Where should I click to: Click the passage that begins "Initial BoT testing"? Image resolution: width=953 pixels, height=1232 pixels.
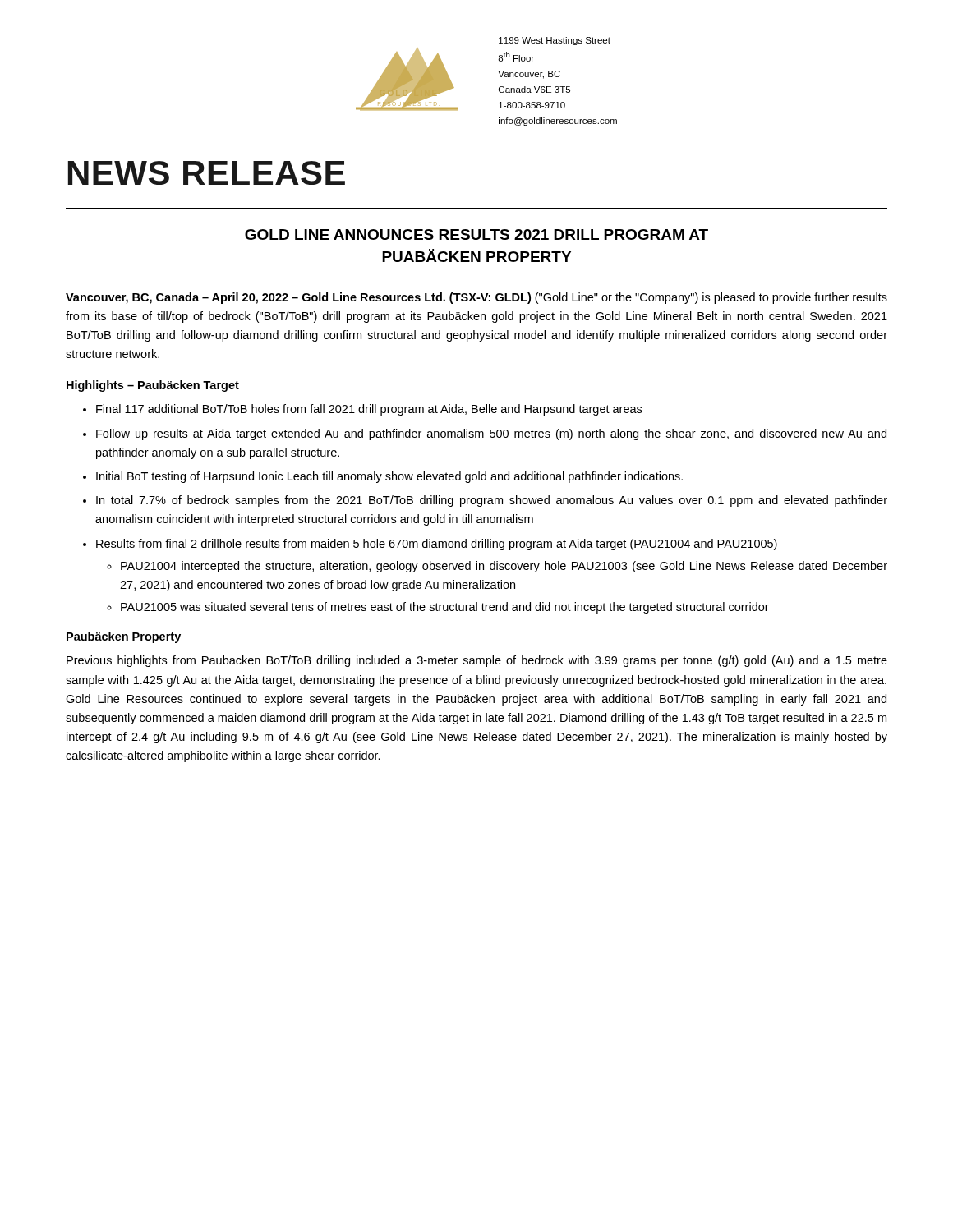pos(390,476)
